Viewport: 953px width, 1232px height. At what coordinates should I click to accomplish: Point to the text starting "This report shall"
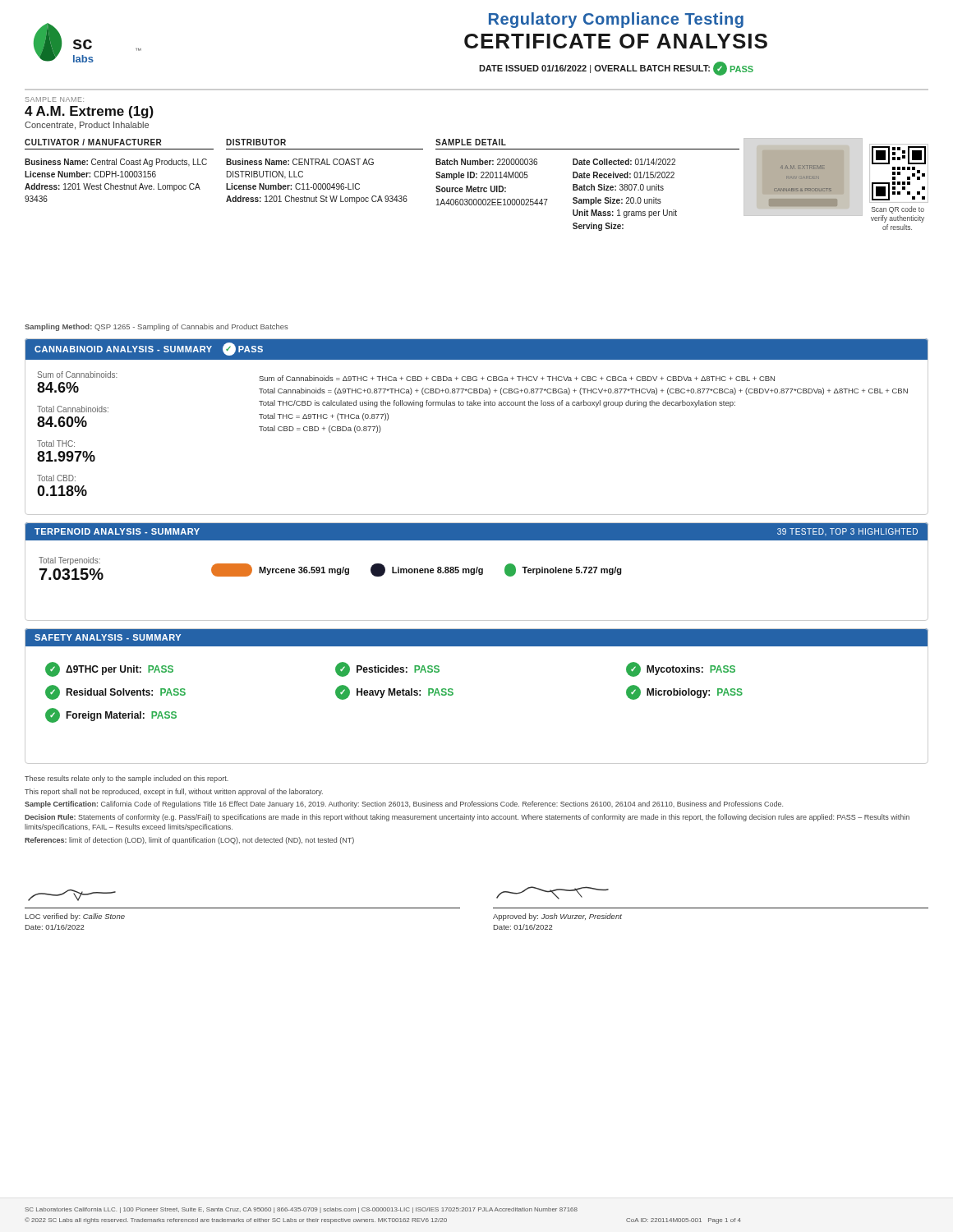(x=174, y=791)
